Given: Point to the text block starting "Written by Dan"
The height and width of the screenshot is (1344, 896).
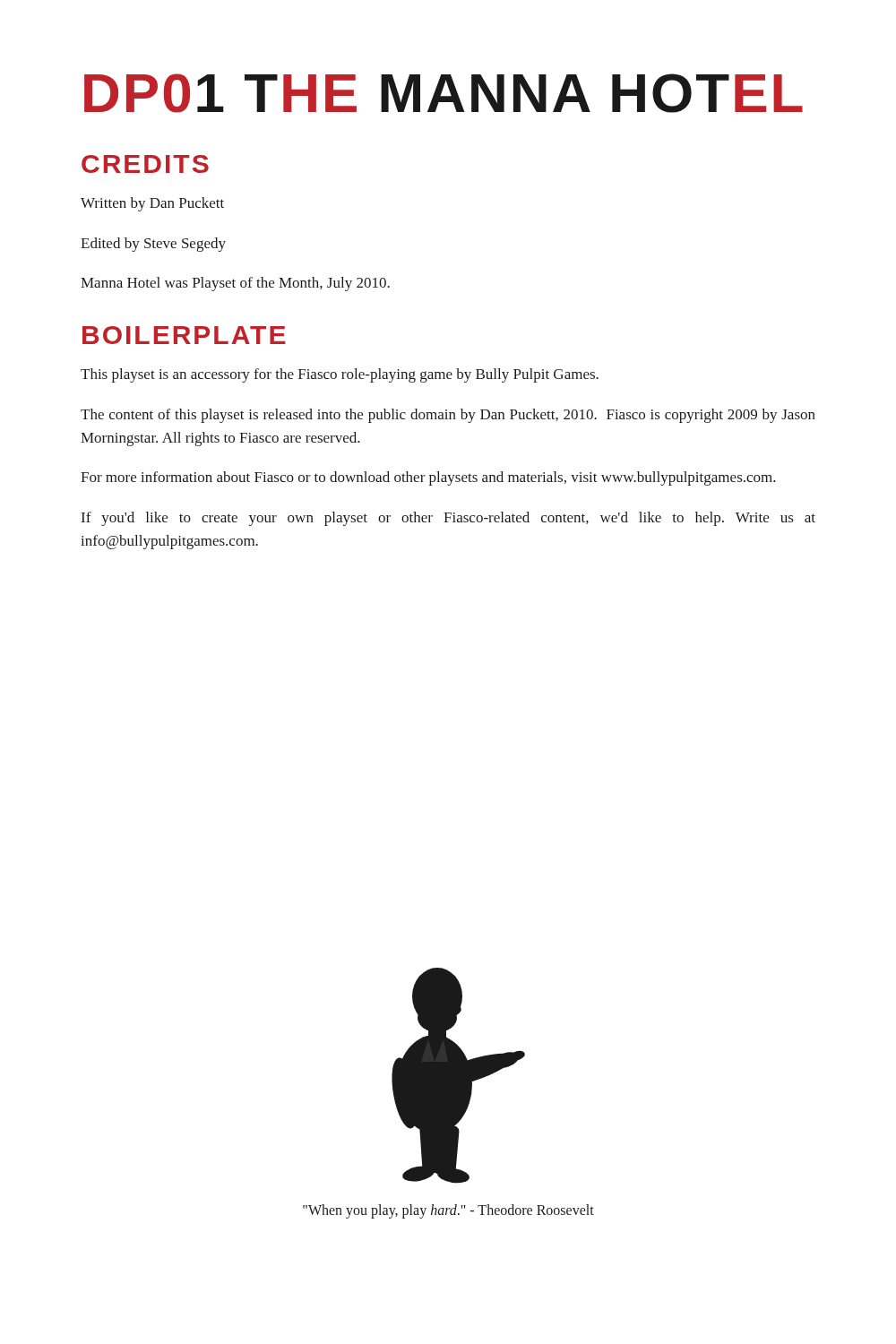Looking at the screenshot, I should pyautogui.click(x=152, y=203).
